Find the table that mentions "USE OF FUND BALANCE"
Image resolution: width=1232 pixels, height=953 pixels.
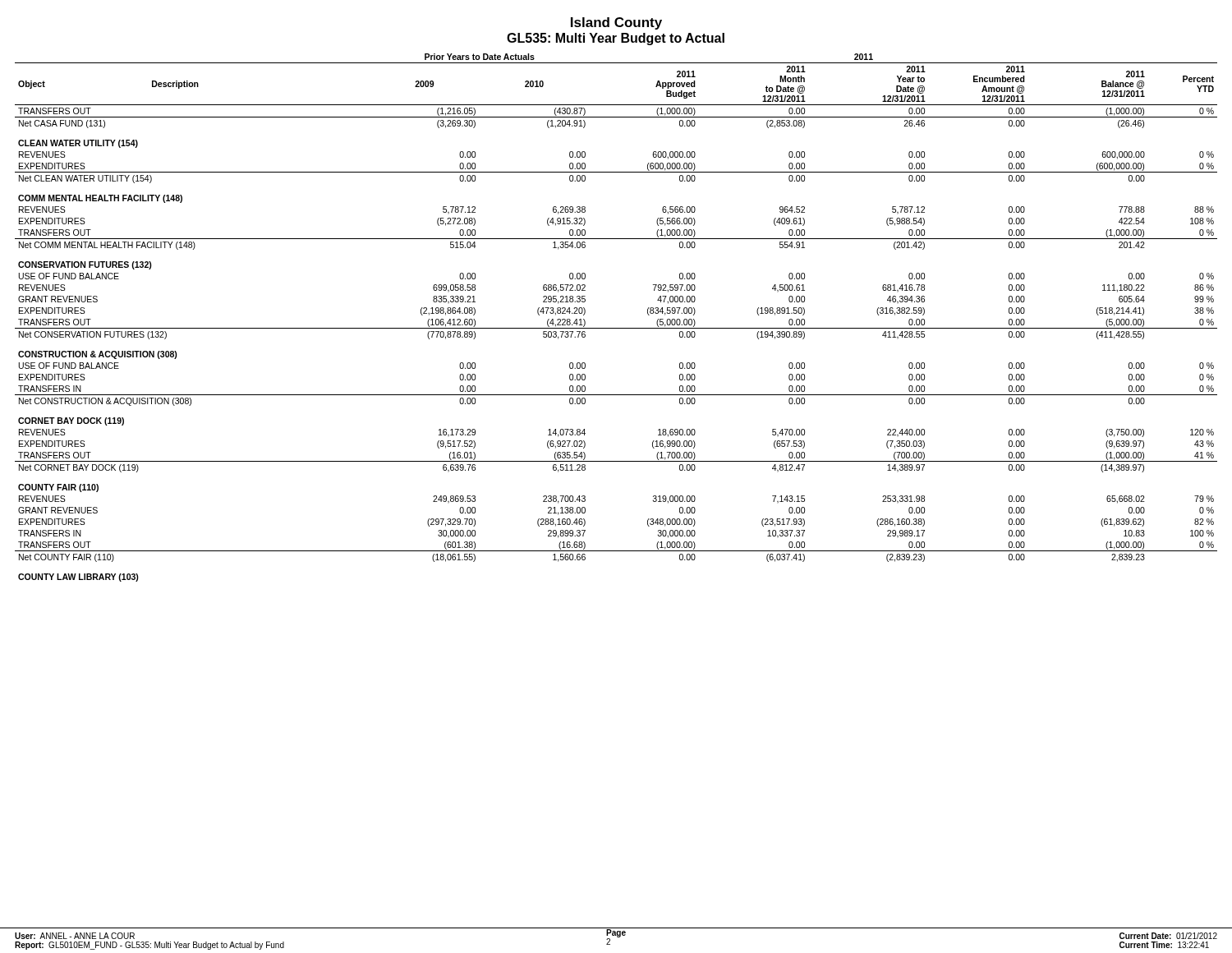tap(616, 317)
